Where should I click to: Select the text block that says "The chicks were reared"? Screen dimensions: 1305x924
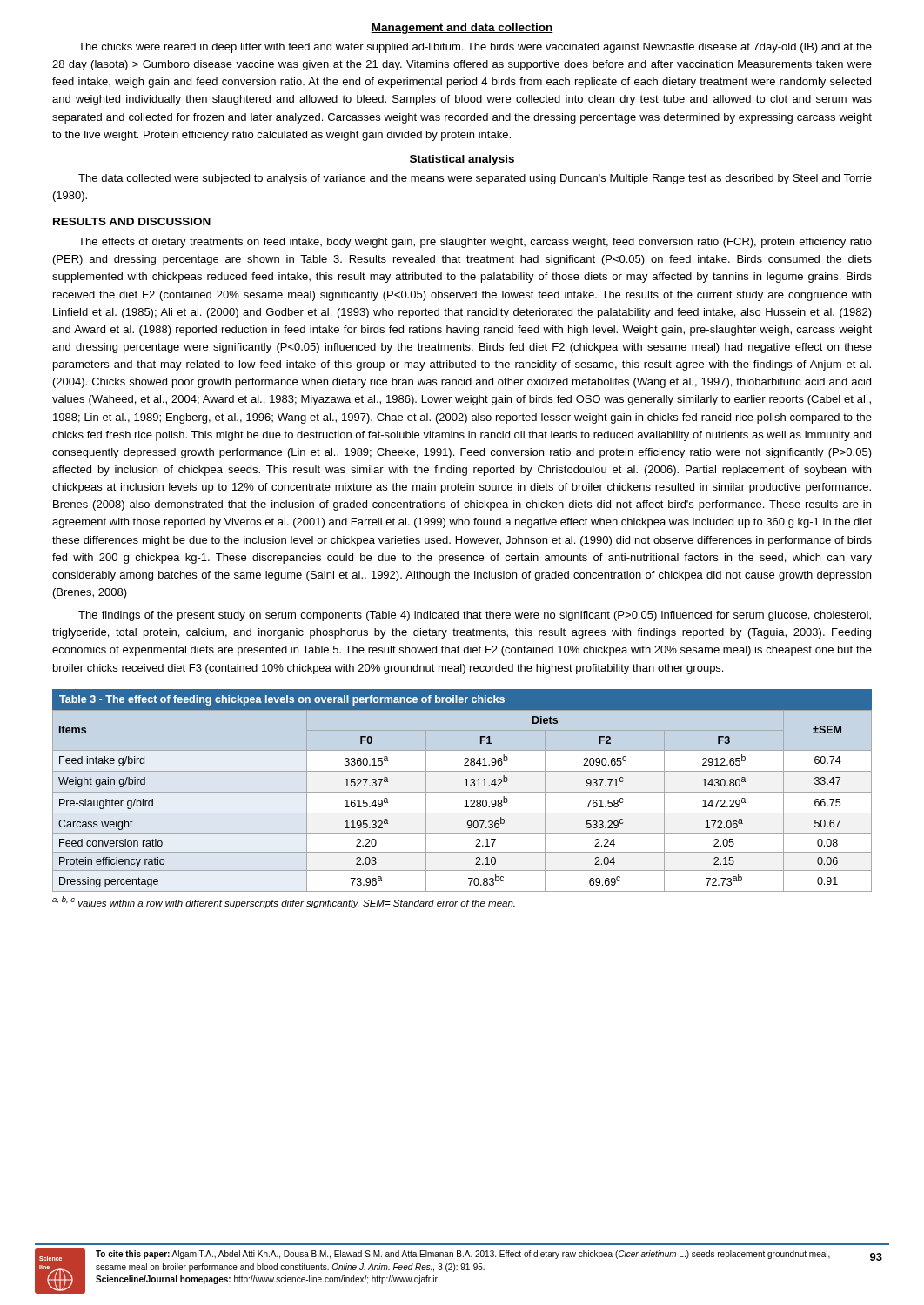[x=462, y=90]
